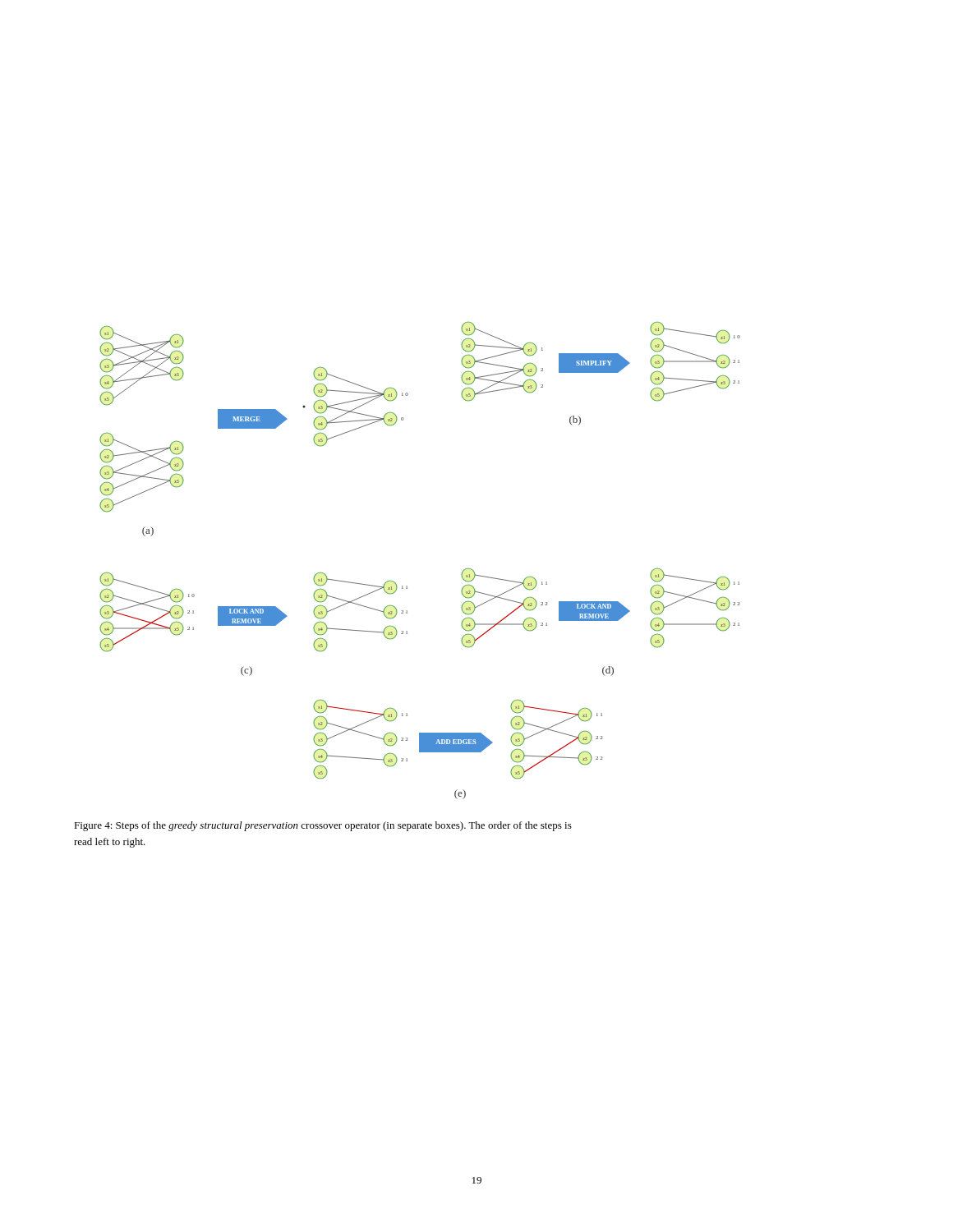This screenshot has width=953, height=1232.
Task: Find the caption containing "Figure 4: Steps"
Action: tap(323, 833)
